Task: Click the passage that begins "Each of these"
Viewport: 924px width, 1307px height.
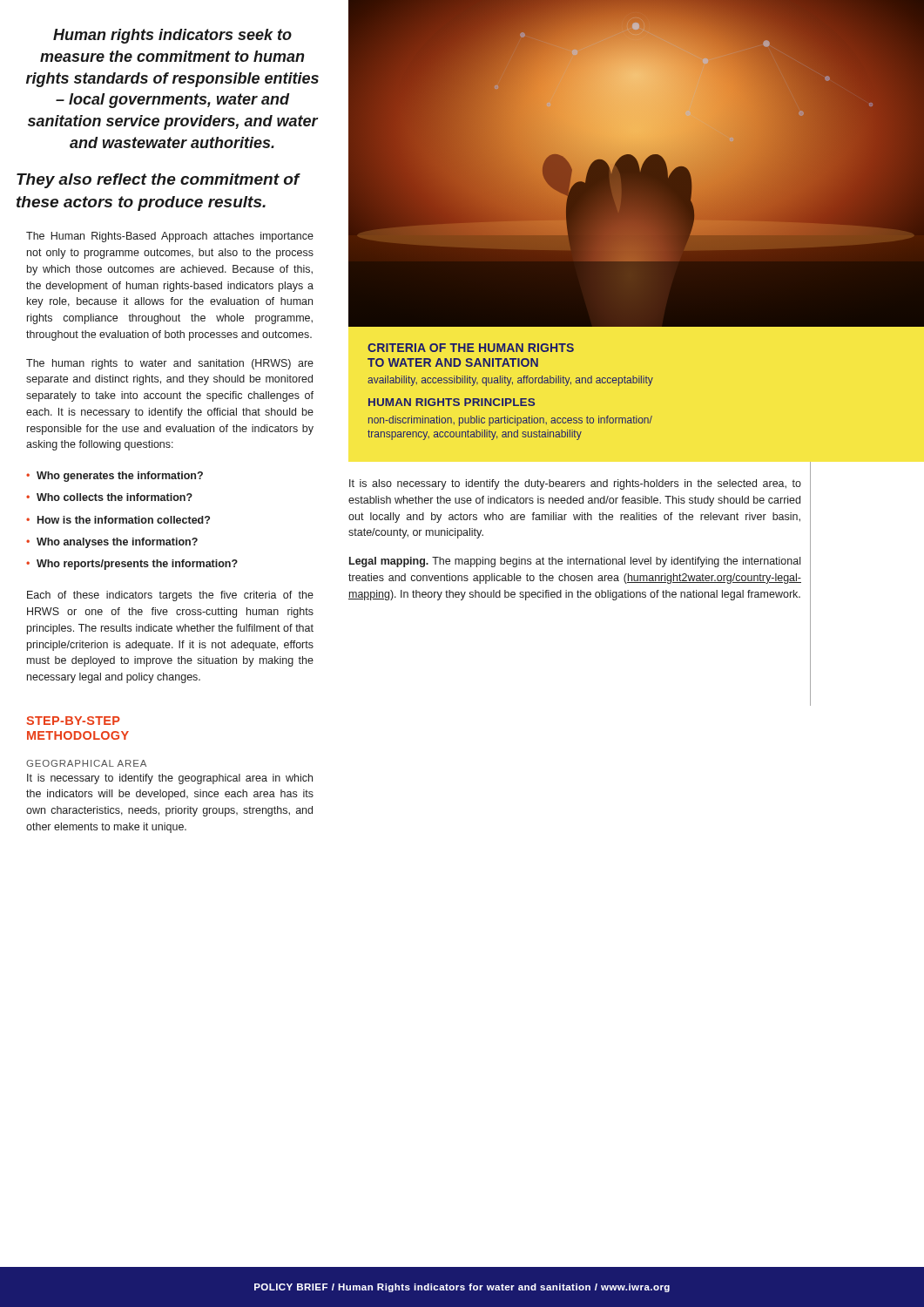Action: [x=170, y=637]
